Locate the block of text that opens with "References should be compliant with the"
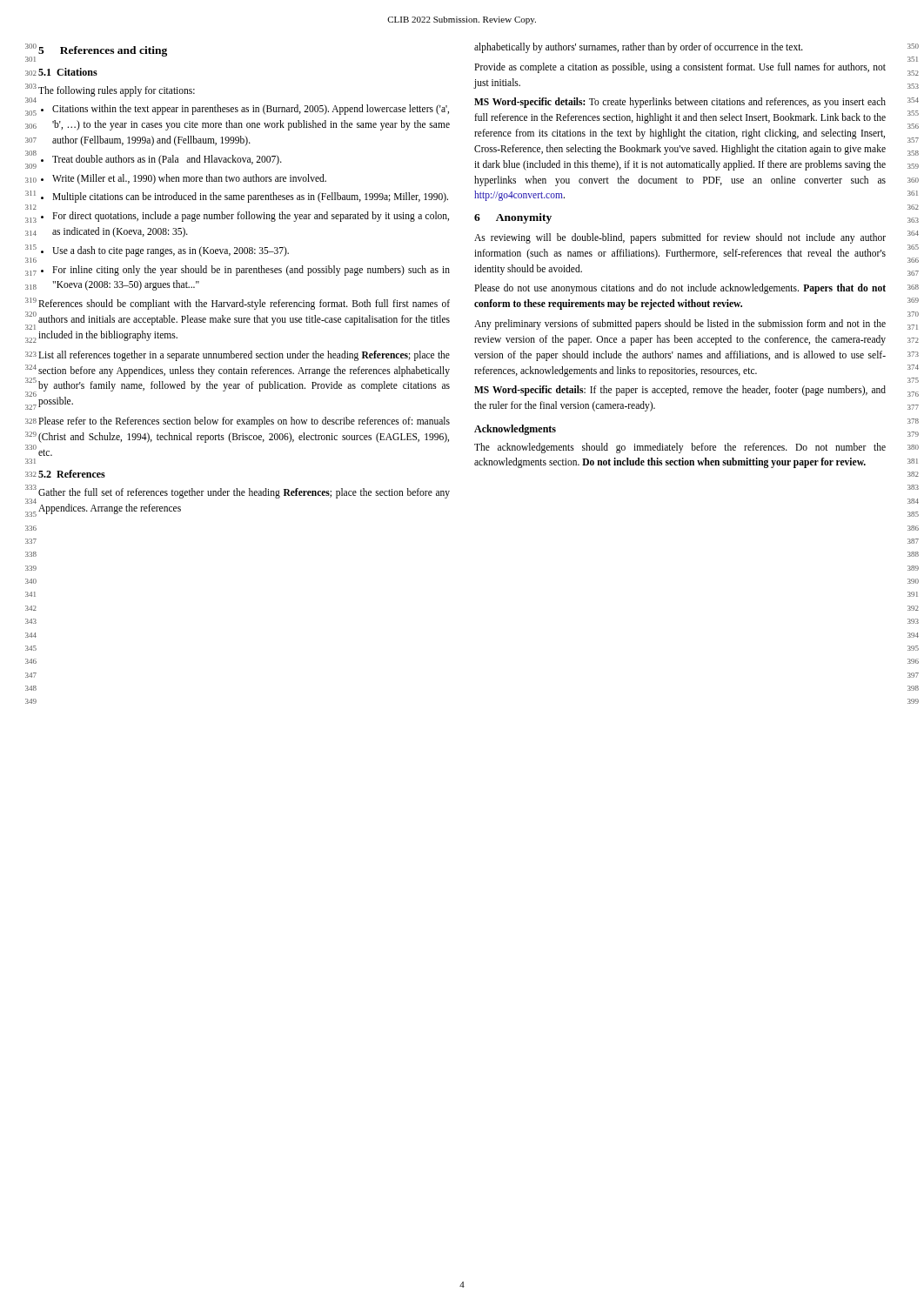Image resolution: width=924 pixels, height=1305 pixels. (x=244, y=319)
